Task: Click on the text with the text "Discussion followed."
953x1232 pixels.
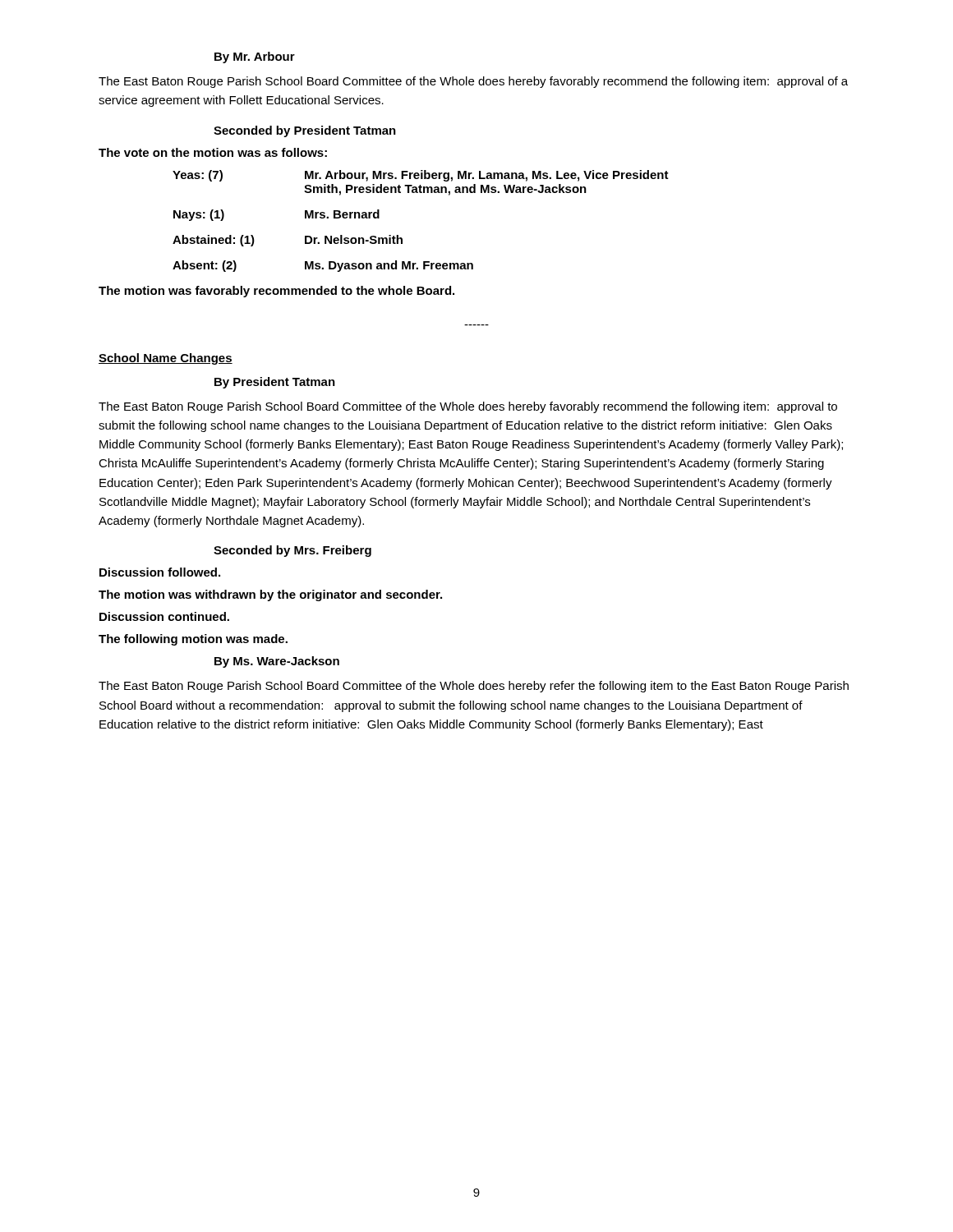Action: (160, 572)
